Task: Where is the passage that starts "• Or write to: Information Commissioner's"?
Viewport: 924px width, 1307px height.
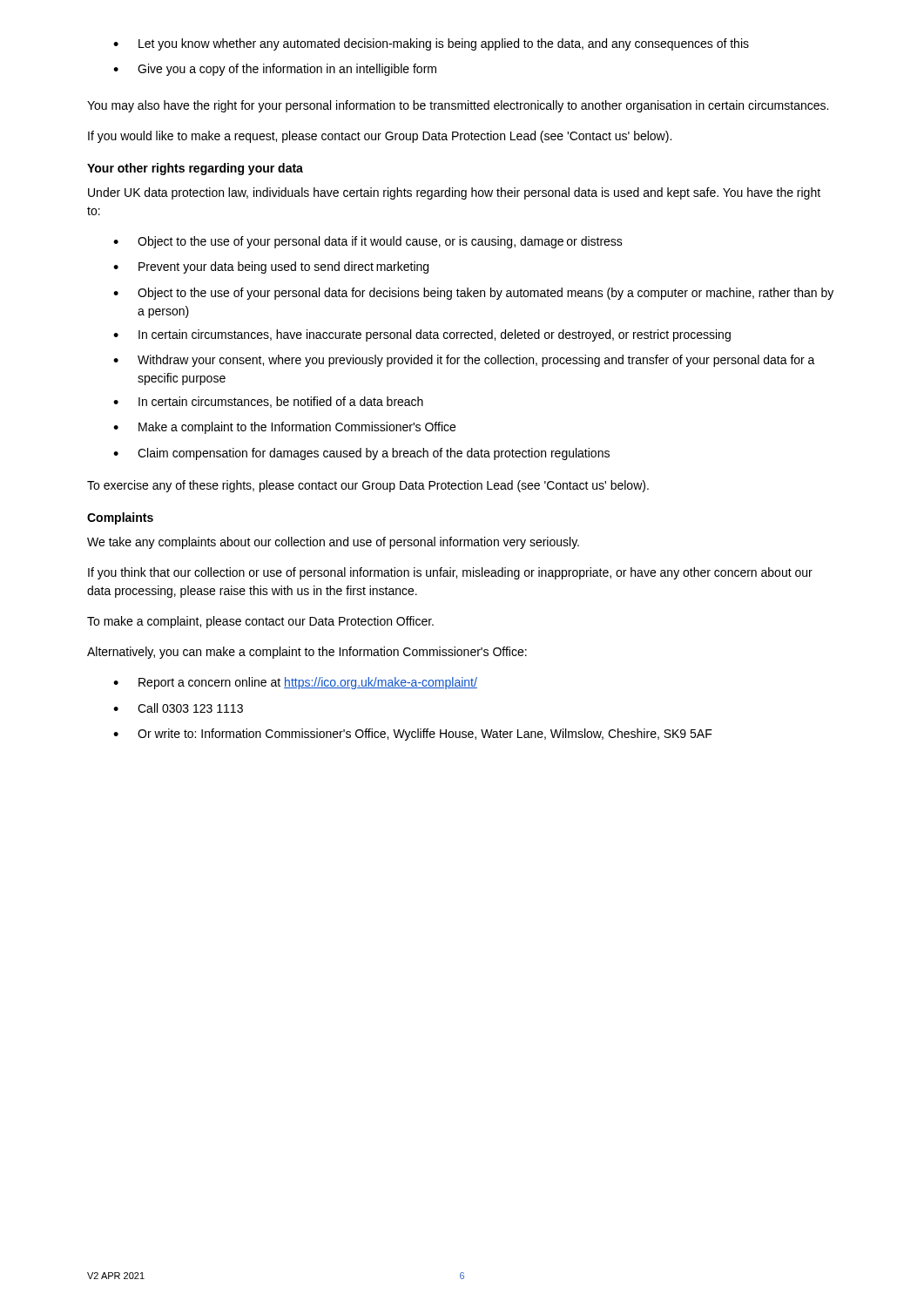Action: point(475,735)
